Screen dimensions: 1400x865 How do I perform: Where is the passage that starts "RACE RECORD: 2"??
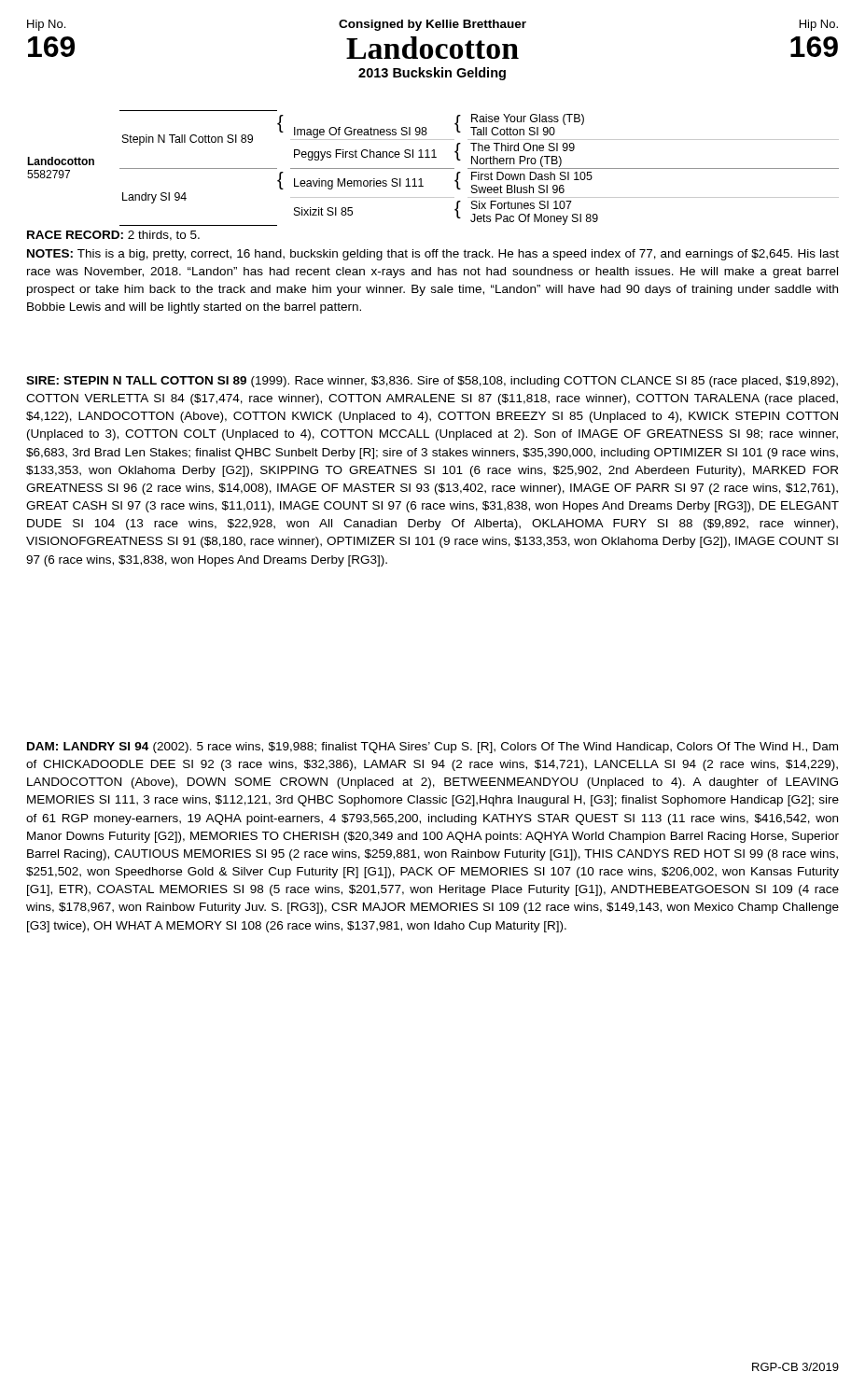113,236
